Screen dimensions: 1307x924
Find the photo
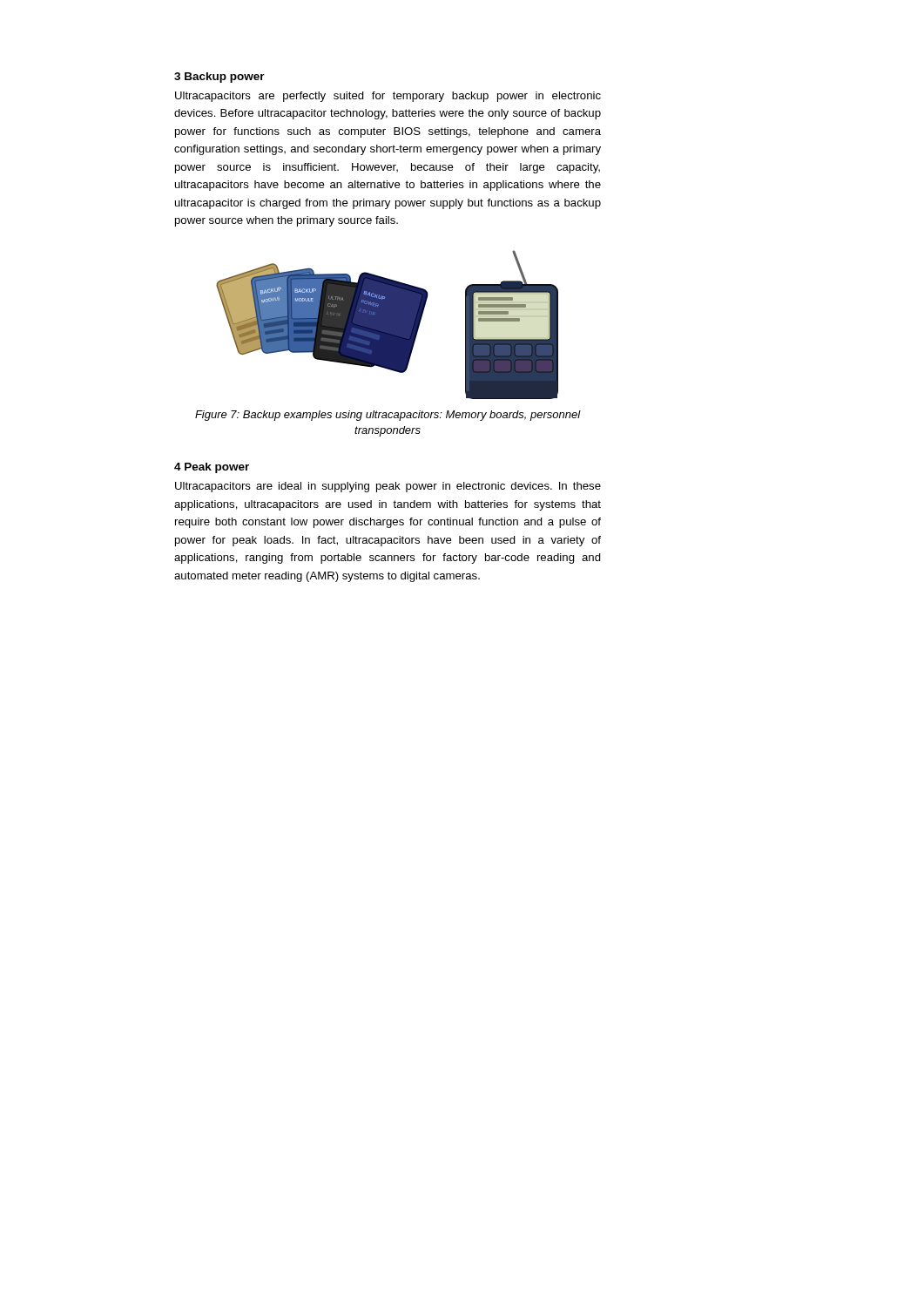pos(388,323)
